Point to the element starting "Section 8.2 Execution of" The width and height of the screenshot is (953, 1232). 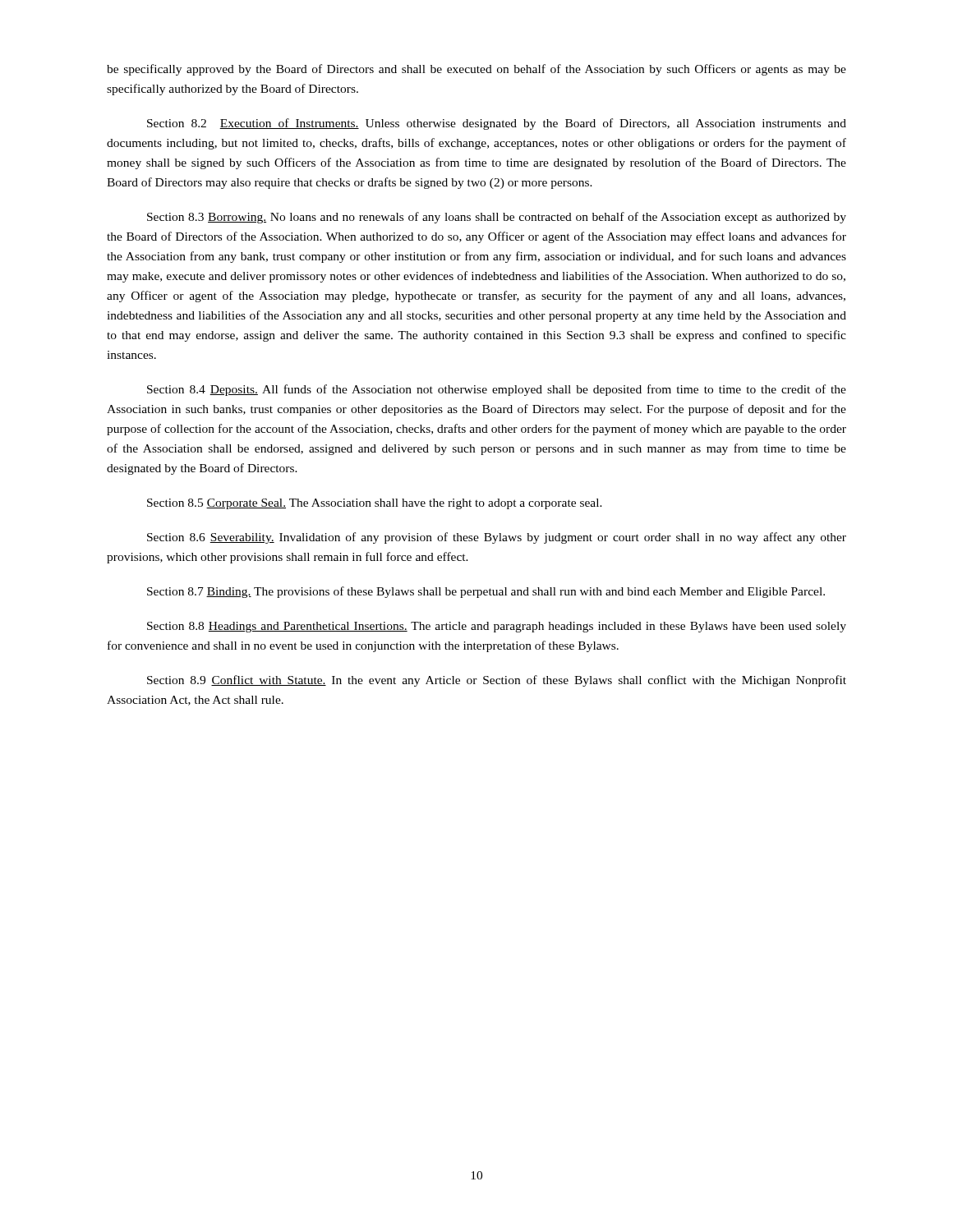[x=476, y=152]
